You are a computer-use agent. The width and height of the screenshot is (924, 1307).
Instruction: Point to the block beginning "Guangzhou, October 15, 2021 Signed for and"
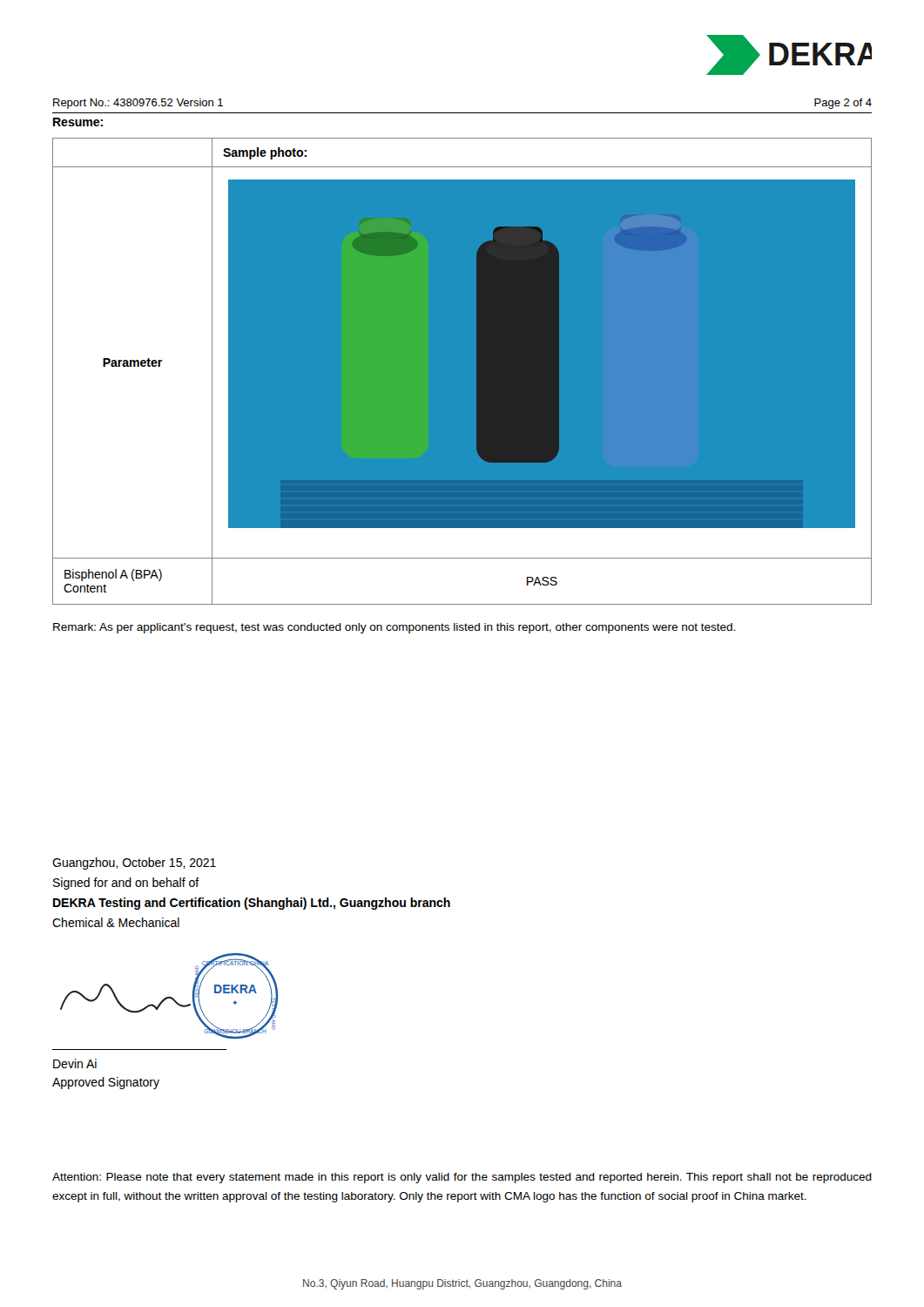tap(251, 973)
